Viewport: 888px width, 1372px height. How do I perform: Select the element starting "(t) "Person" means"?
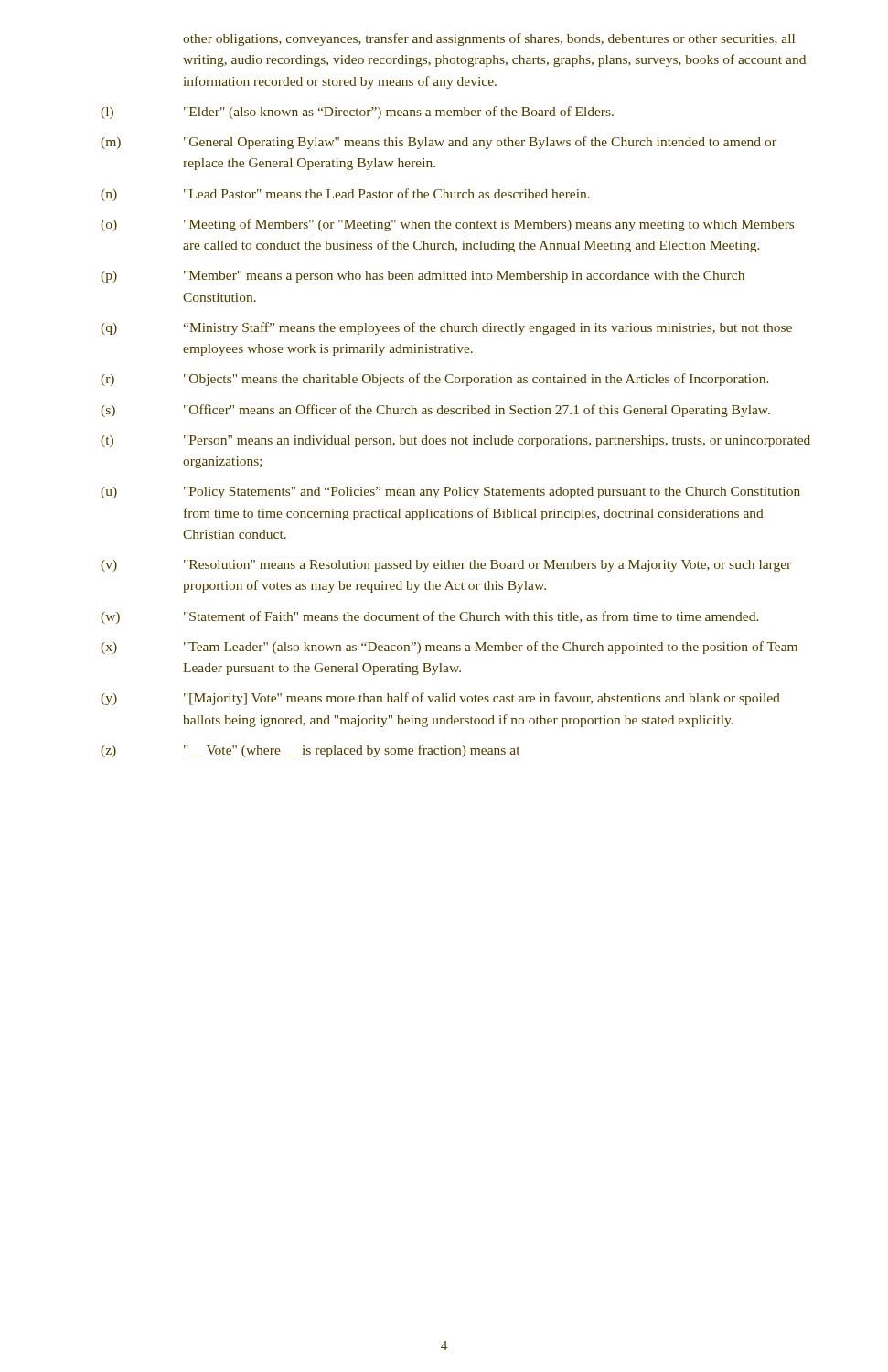[x=458, y=450]
